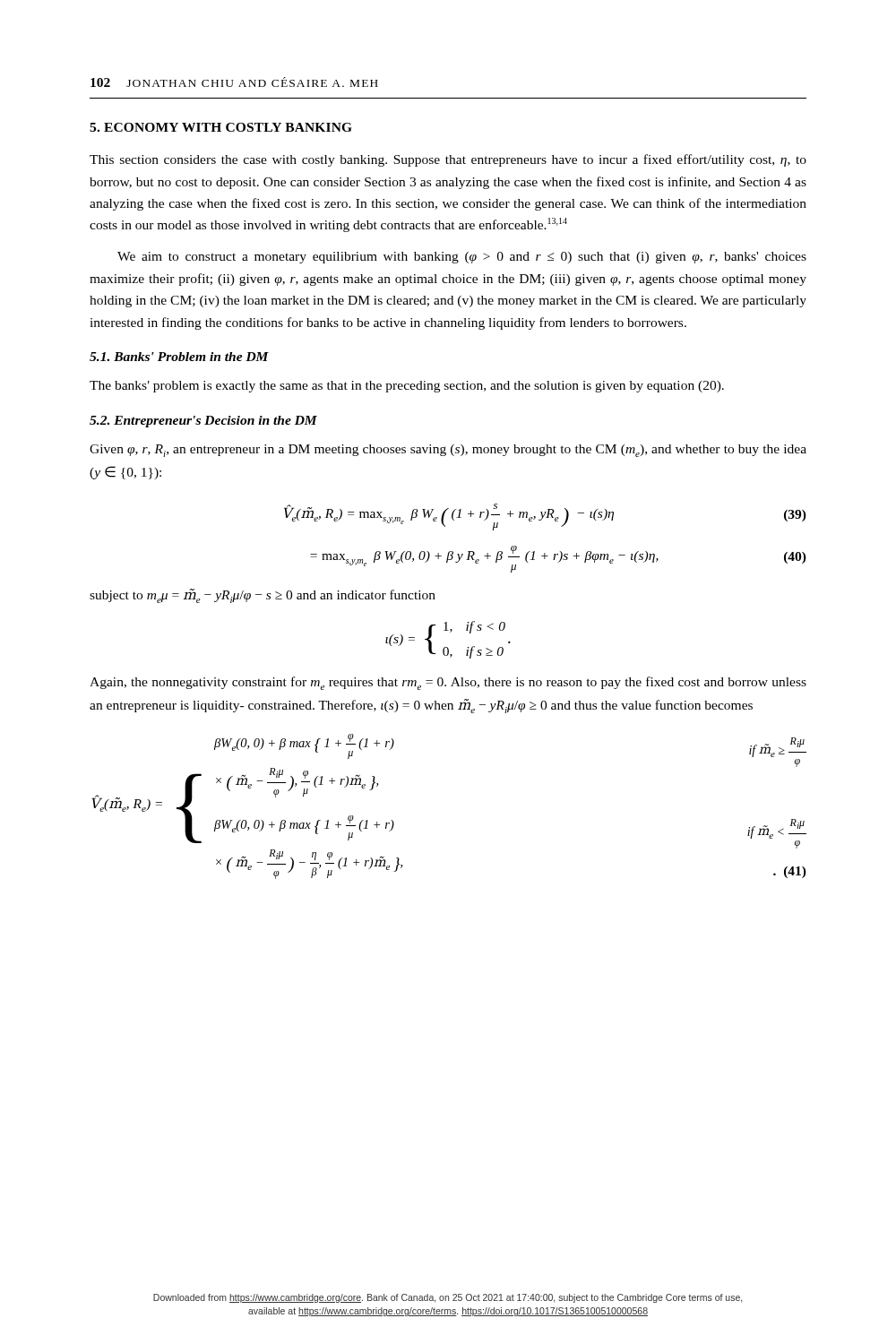Navigate to the text starting "Again, the nonnegativity constraint"

pyautogui.click(x=448, y=694)
